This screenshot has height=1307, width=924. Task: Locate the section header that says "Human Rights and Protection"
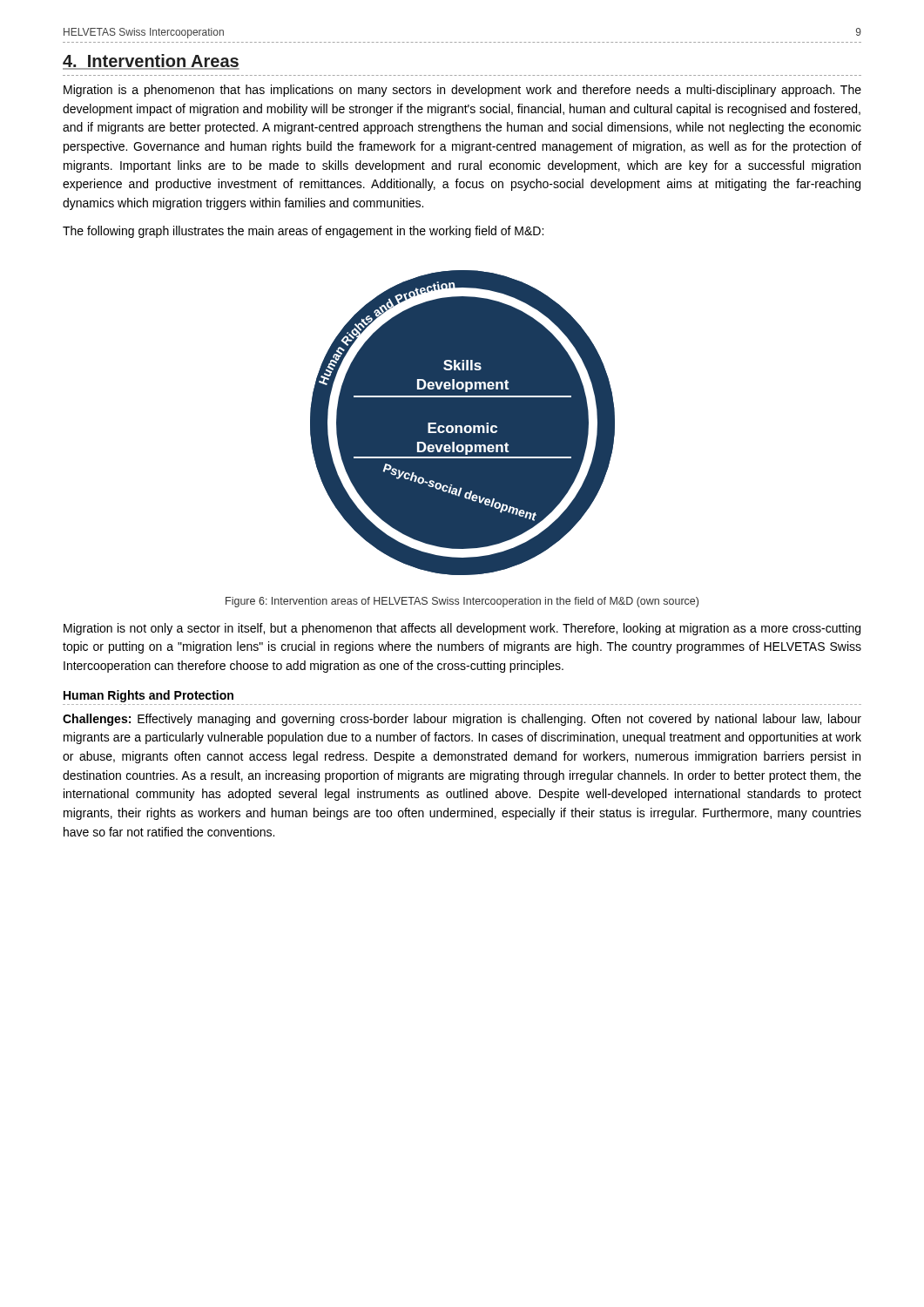(x=148, y=695)
